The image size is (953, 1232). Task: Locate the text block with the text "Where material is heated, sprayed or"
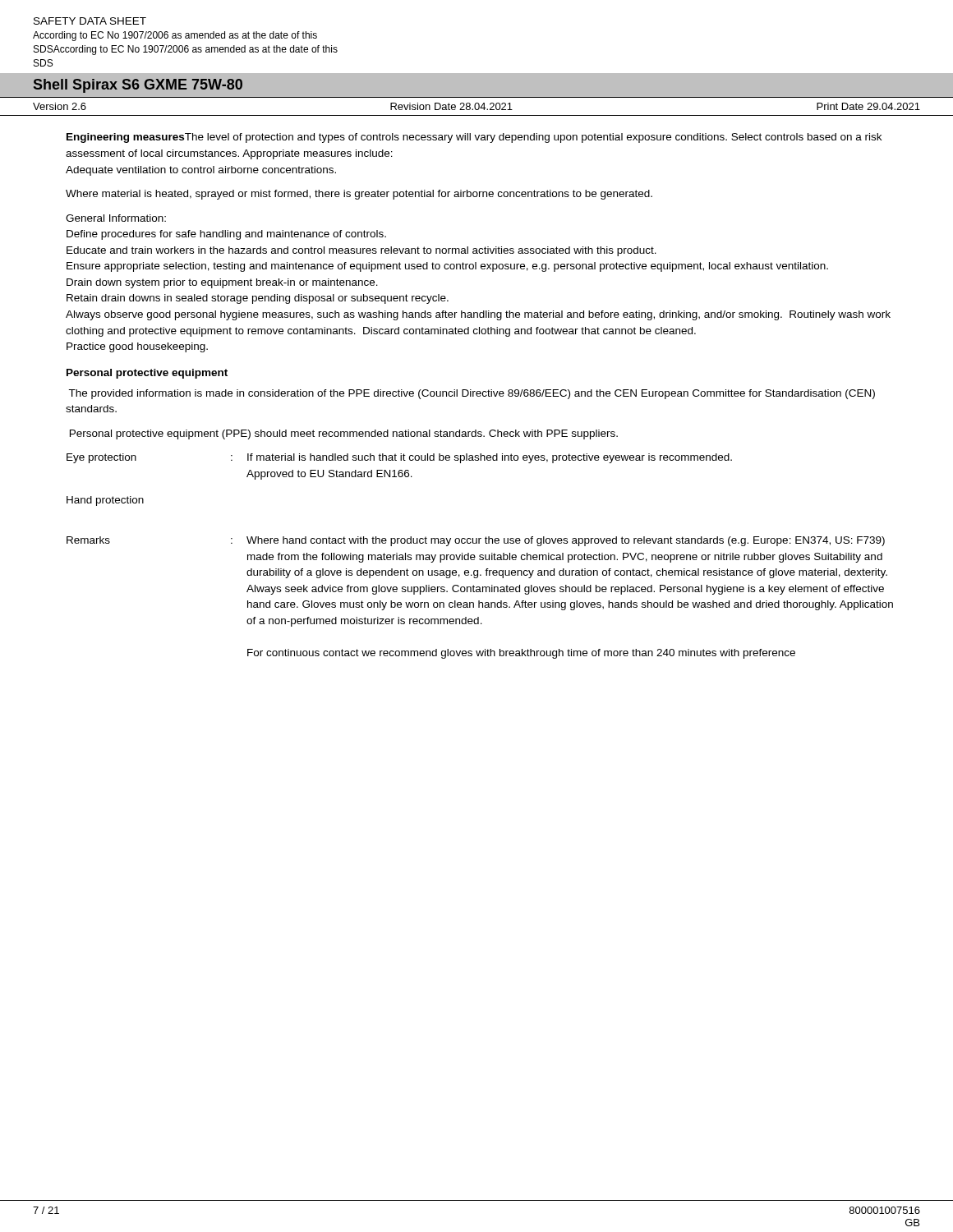tap(360, 194)
